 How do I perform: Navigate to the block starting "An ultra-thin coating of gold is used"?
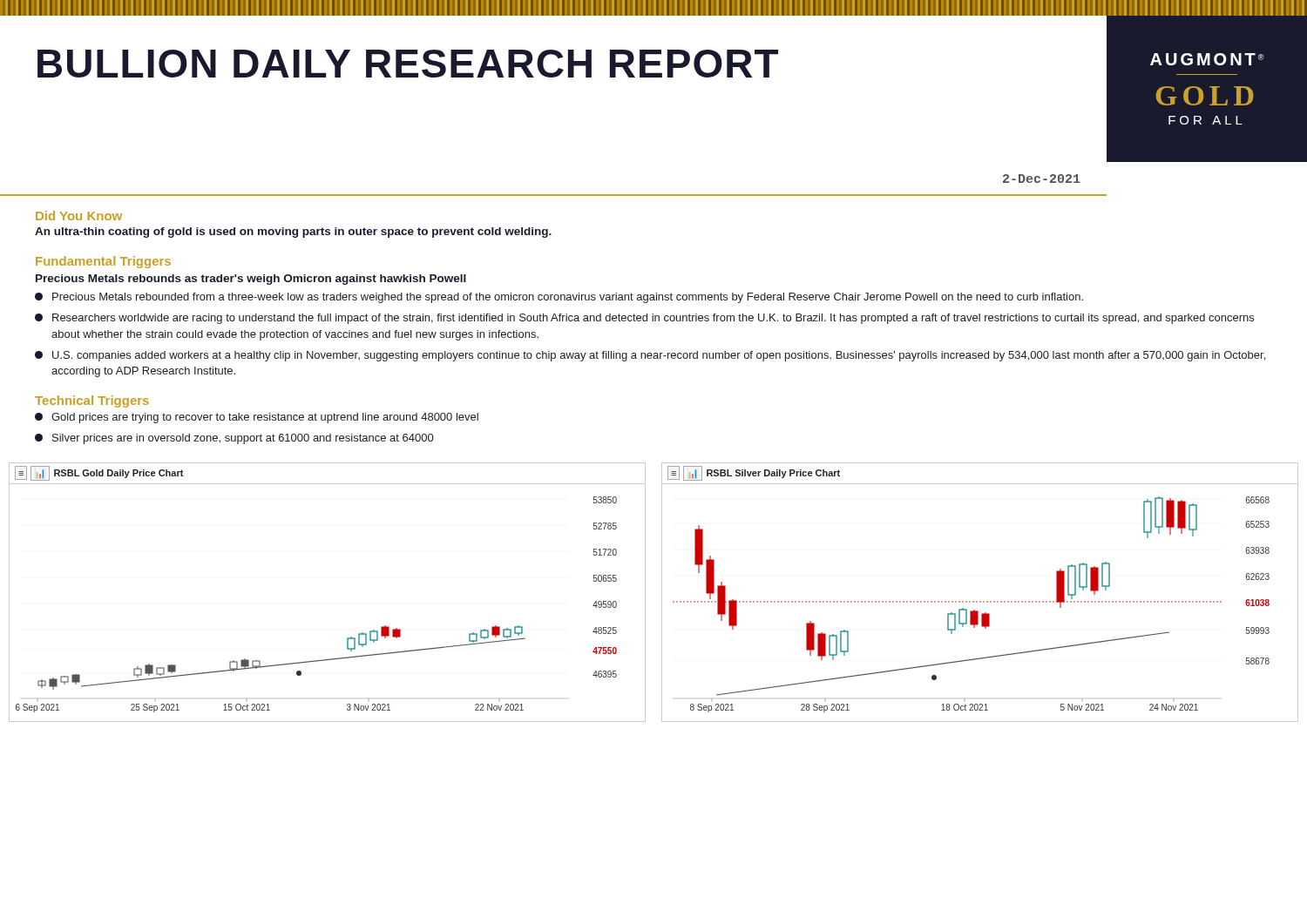(293, 231)
